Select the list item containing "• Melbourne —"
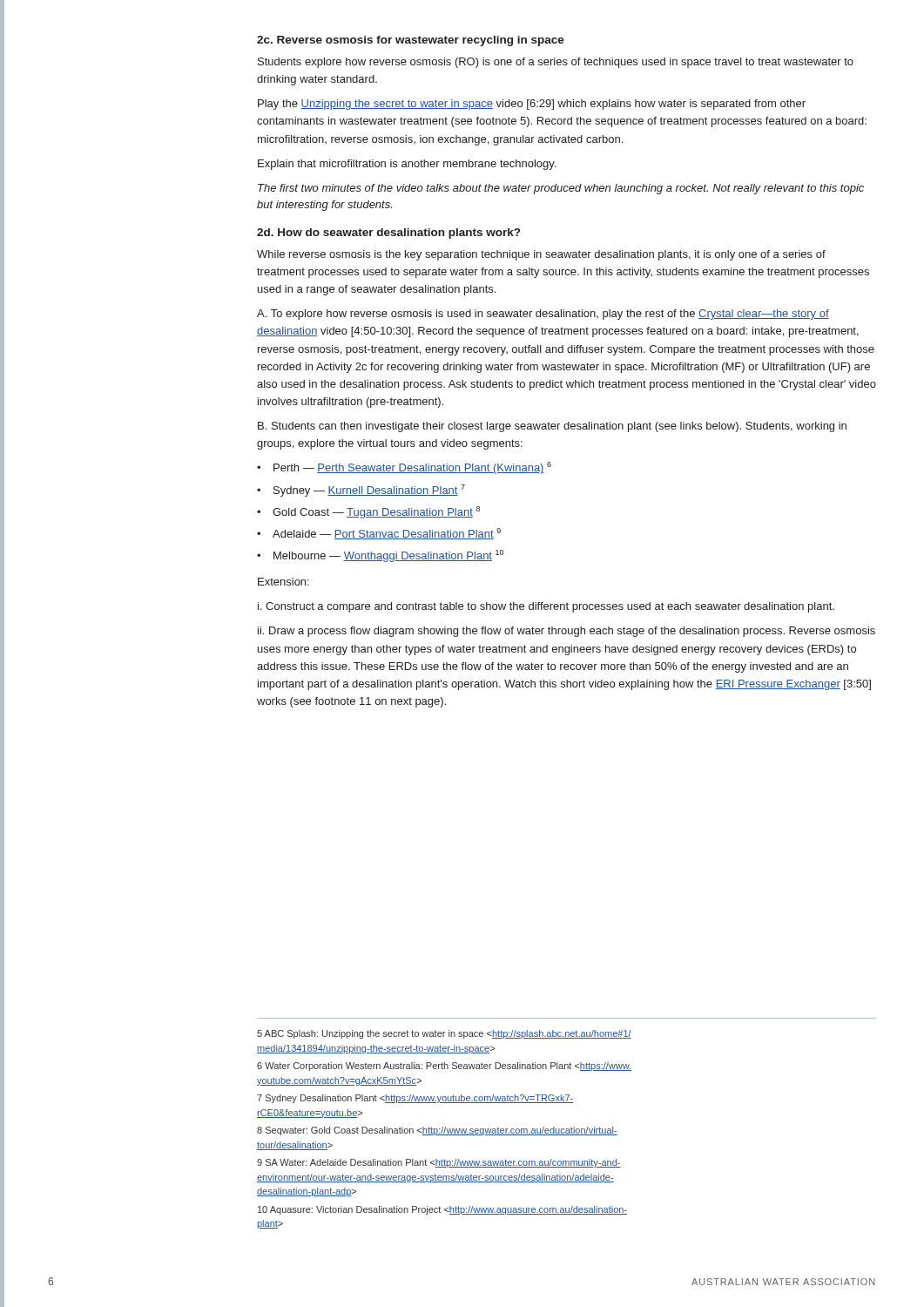This screenshot has height=1307, width=924. point(380,556)
